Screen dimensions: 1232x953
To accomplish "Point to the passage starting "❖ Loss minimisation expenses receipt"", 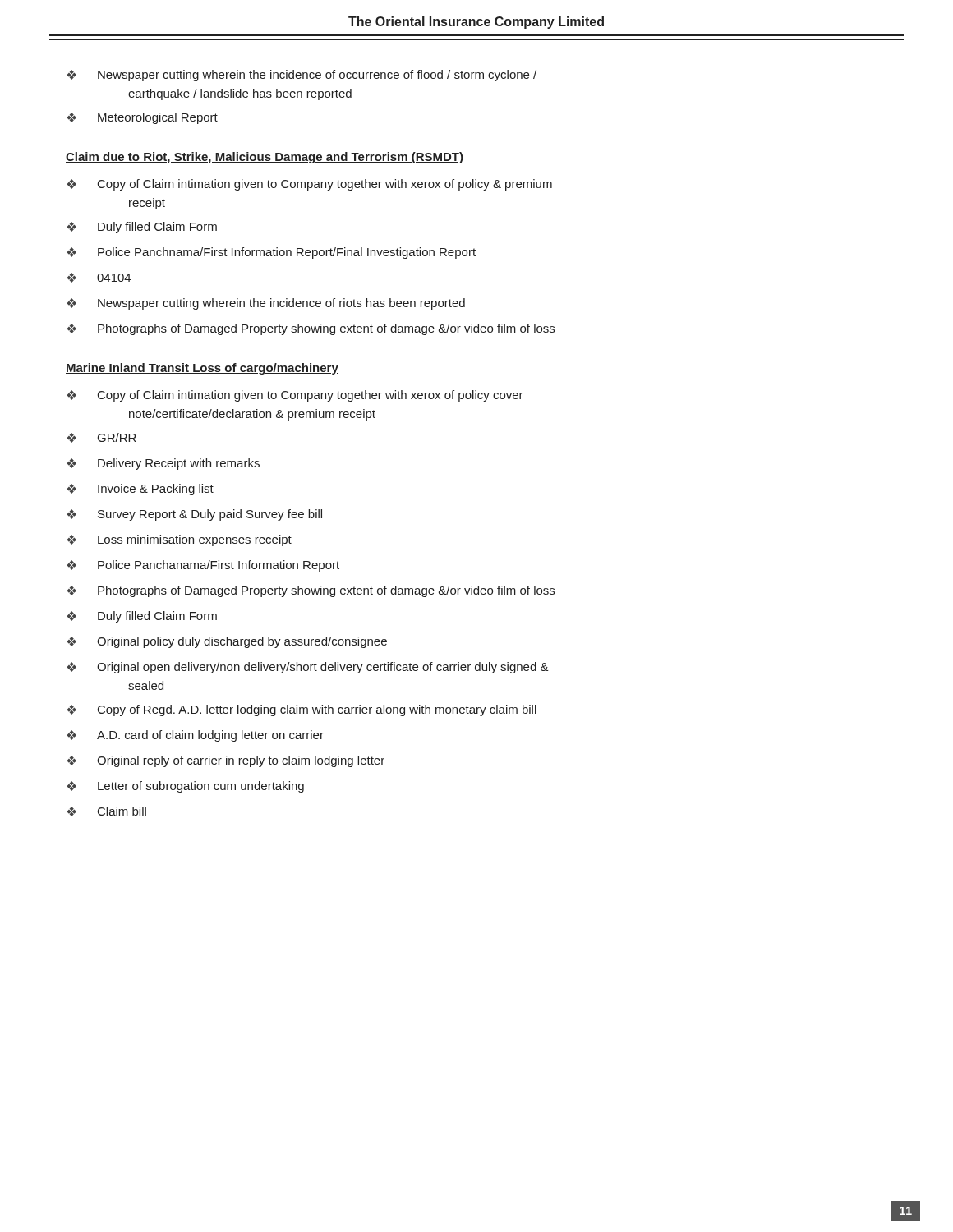I will coord(179,540).
